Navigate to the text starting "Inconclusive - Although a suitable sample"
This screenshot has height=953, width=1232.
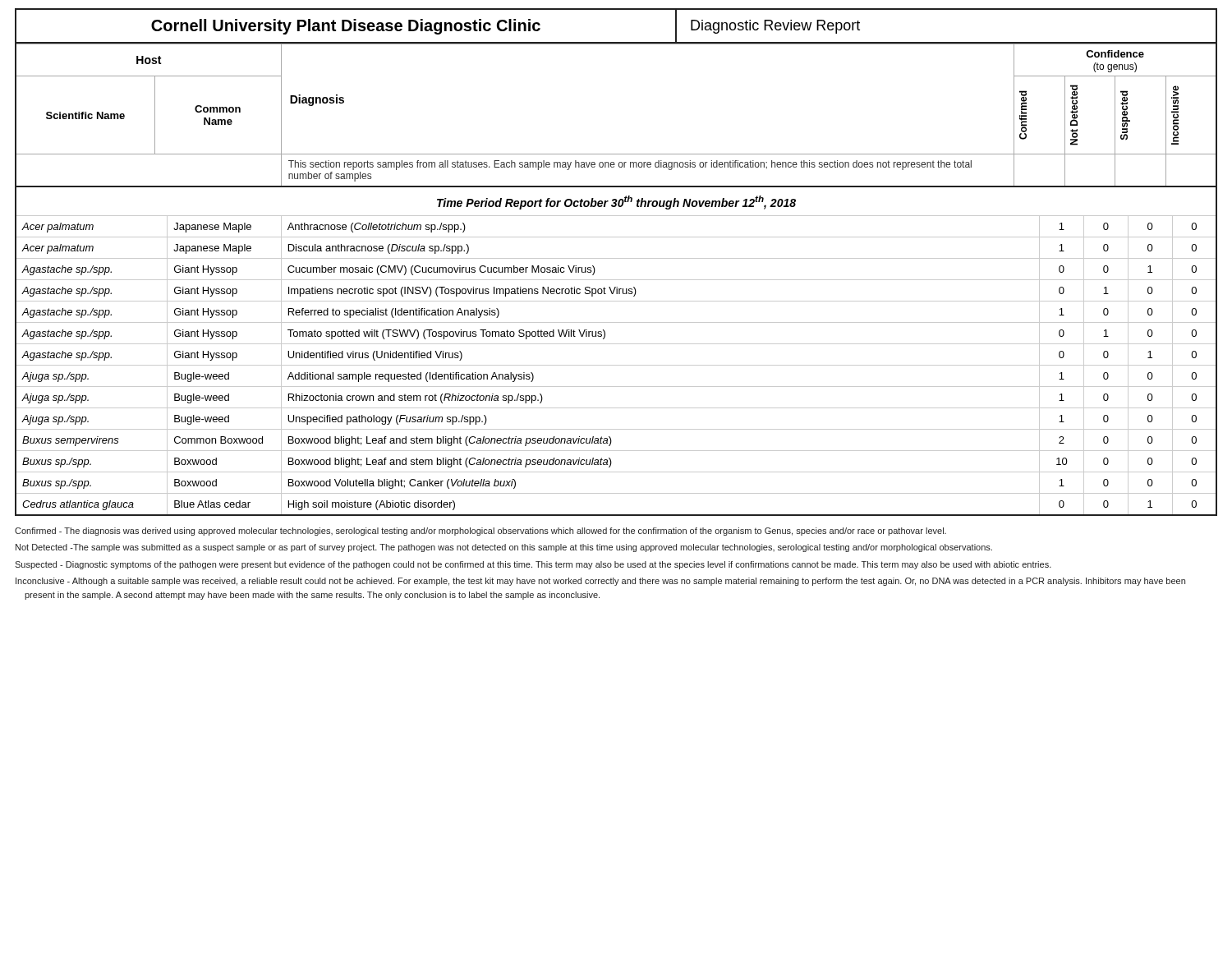click(600, 588)
